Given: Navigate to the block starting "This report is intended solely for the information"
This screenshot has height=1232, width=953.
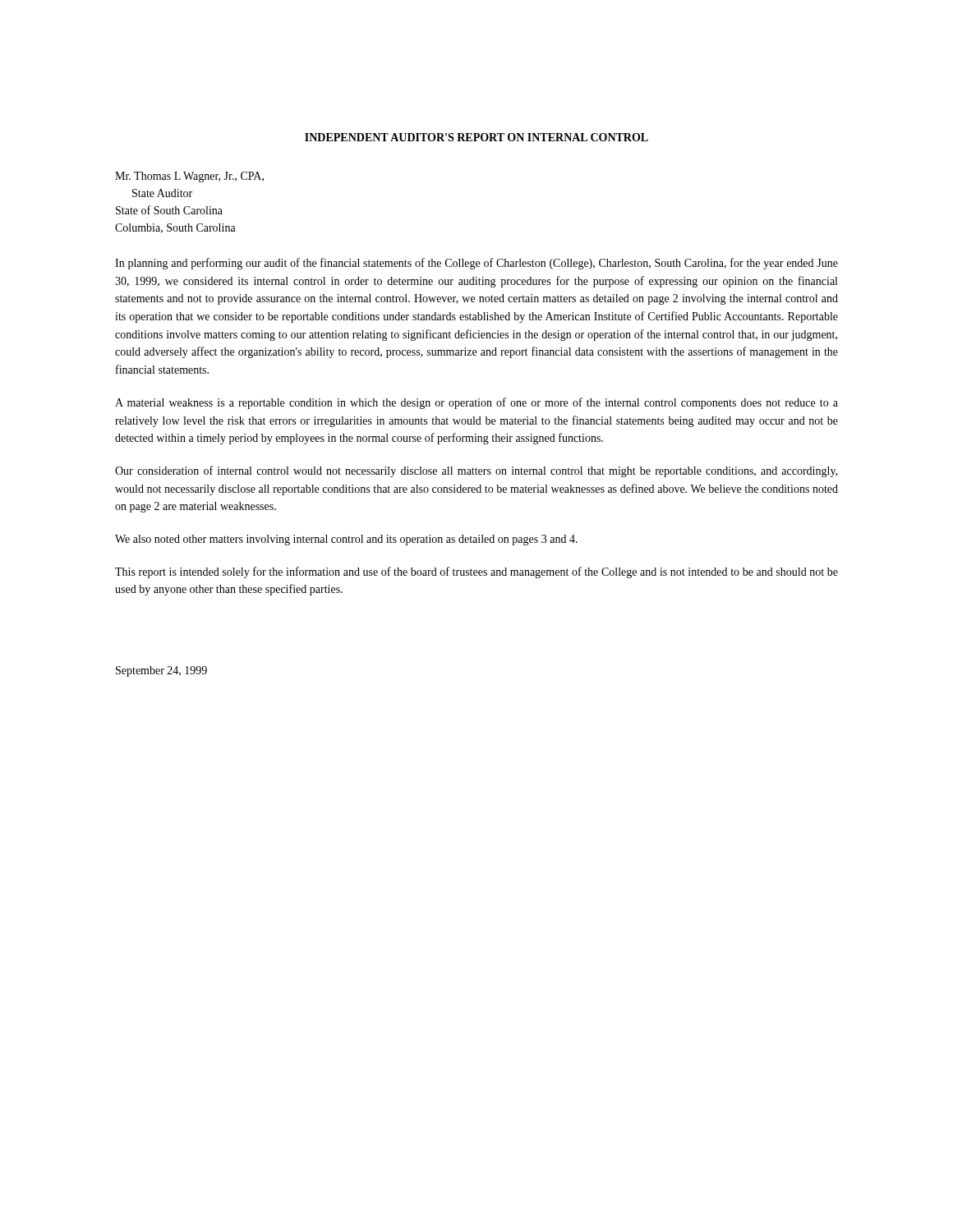Looking at the screenshot, I should (476, 581).
